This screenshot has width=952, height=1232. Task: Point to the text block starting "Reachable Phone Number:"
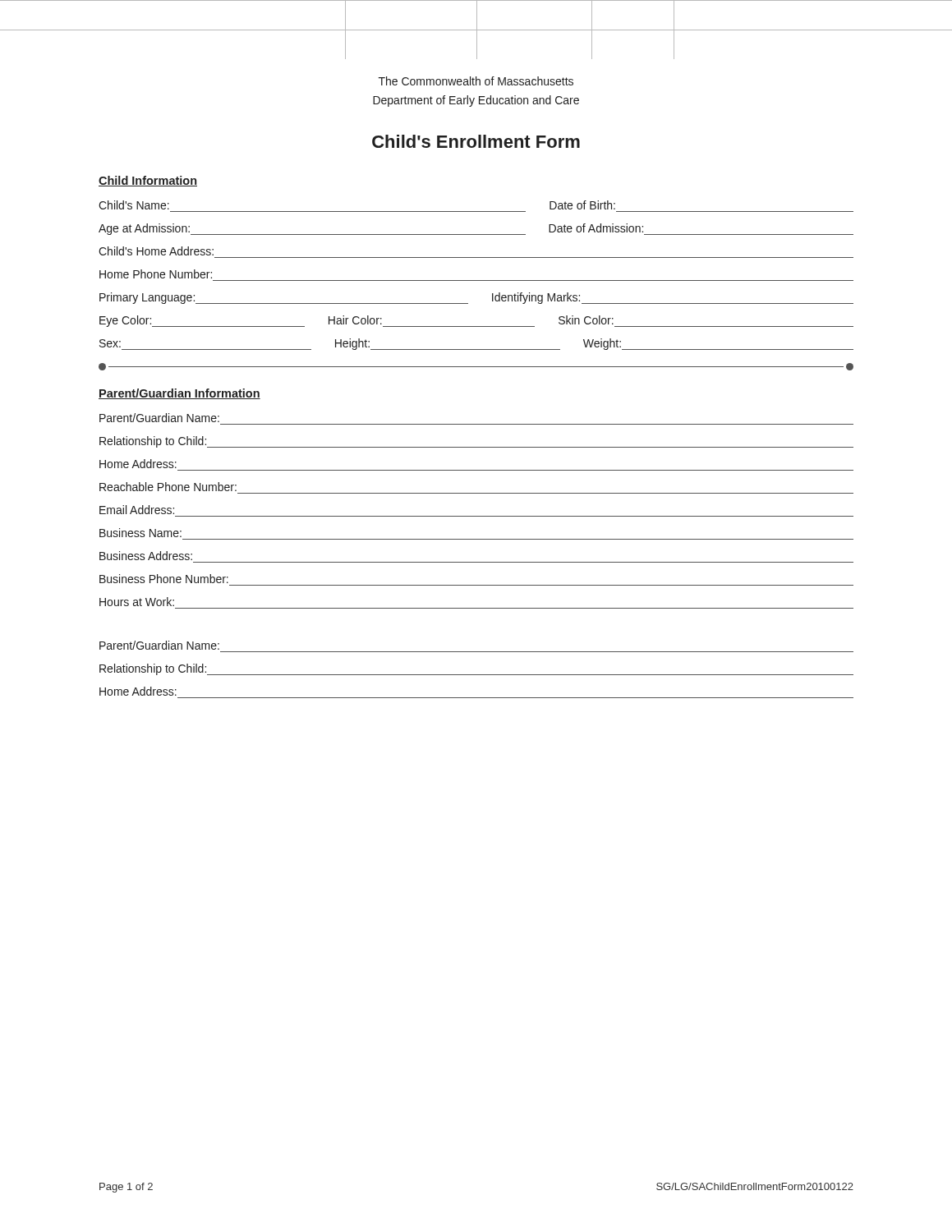click(476, 487)
